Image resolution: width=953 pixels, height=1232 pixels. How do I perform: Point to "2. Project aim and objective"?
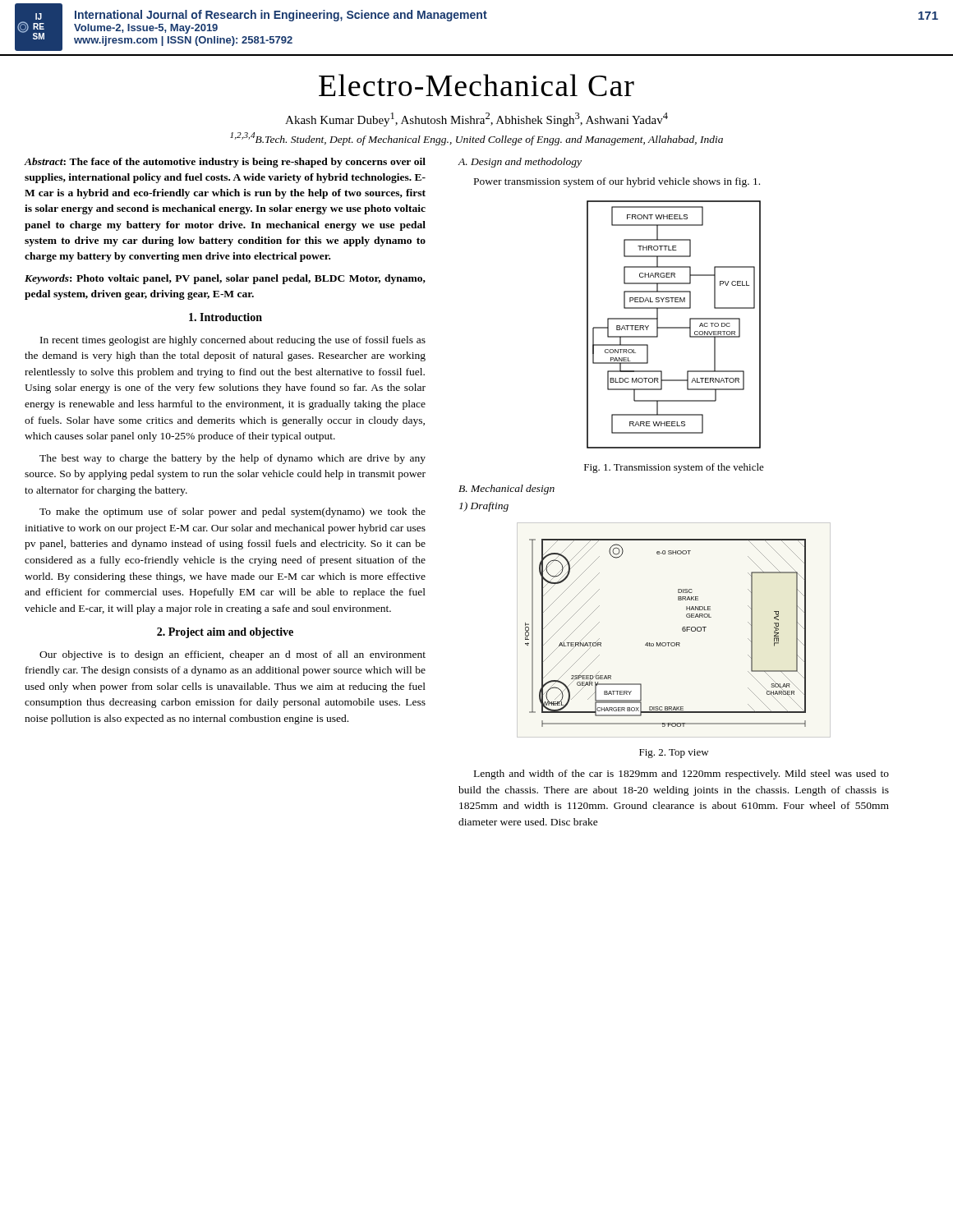point(225,632)
